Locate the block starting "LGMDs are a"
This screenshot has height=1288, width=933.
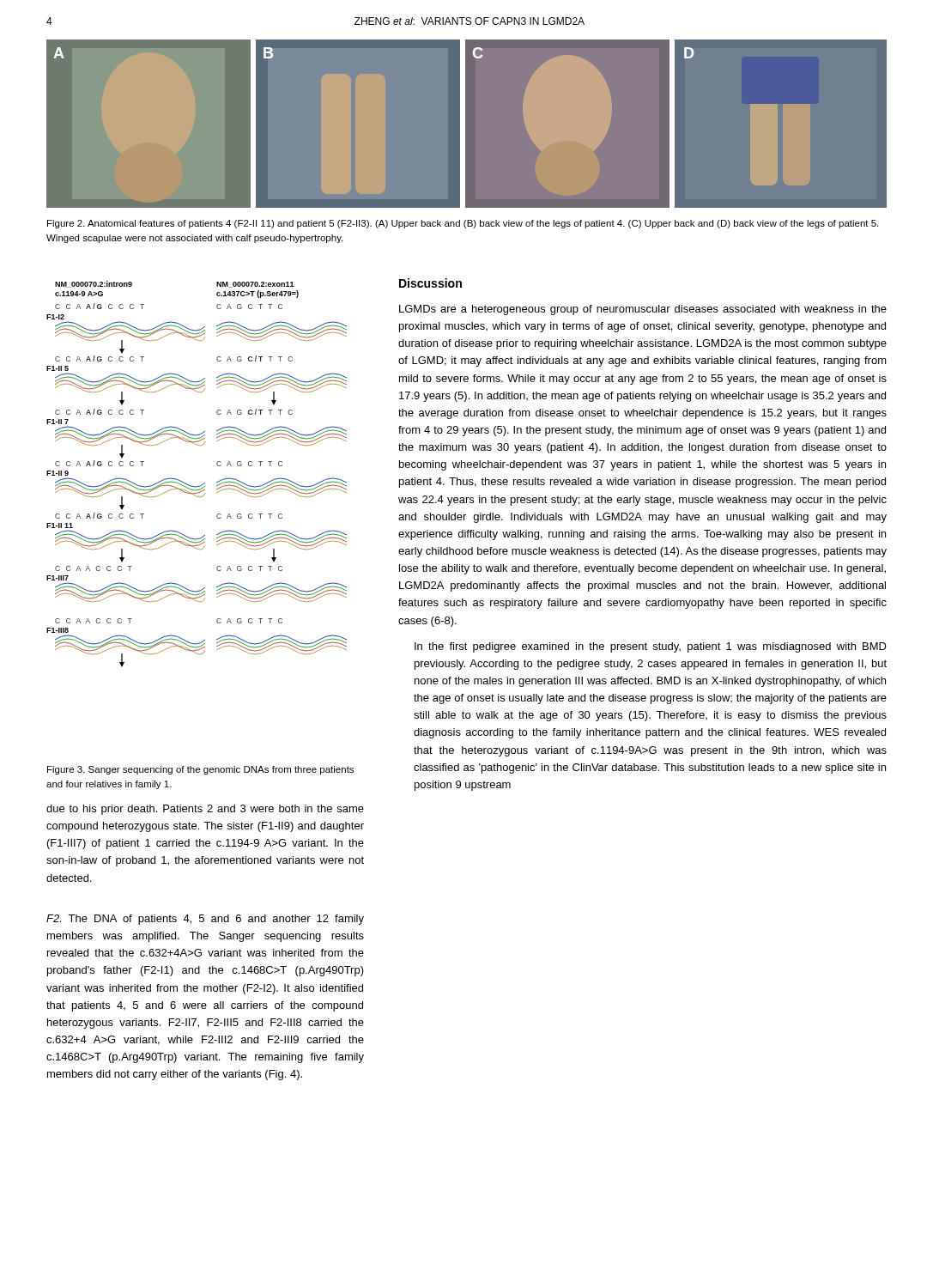[642, 547]
